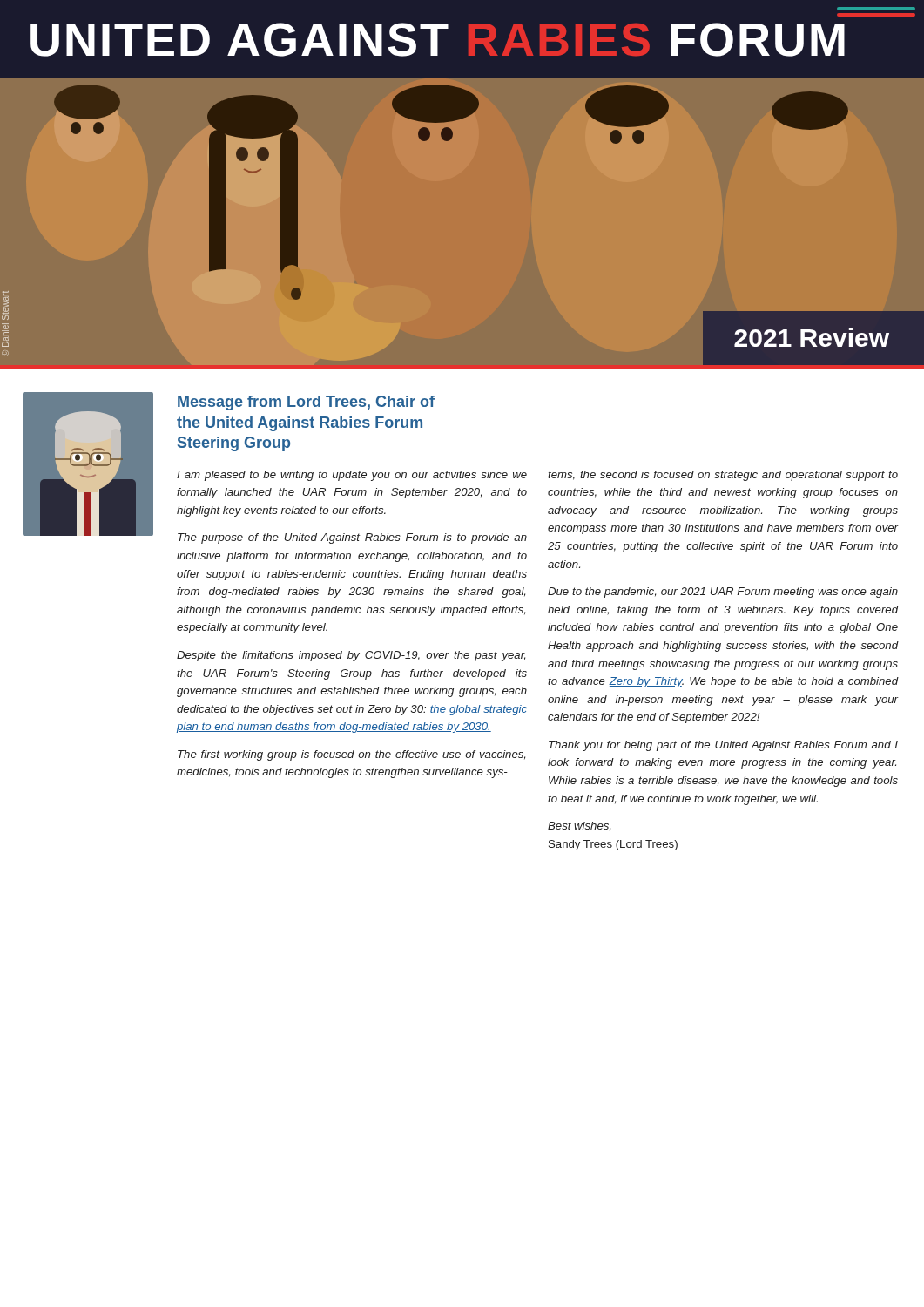Locate the text block containing "Thank you for being part of the"
Image resolution: width=924 pixels, height=1307 pixels.
pos(723,771)
